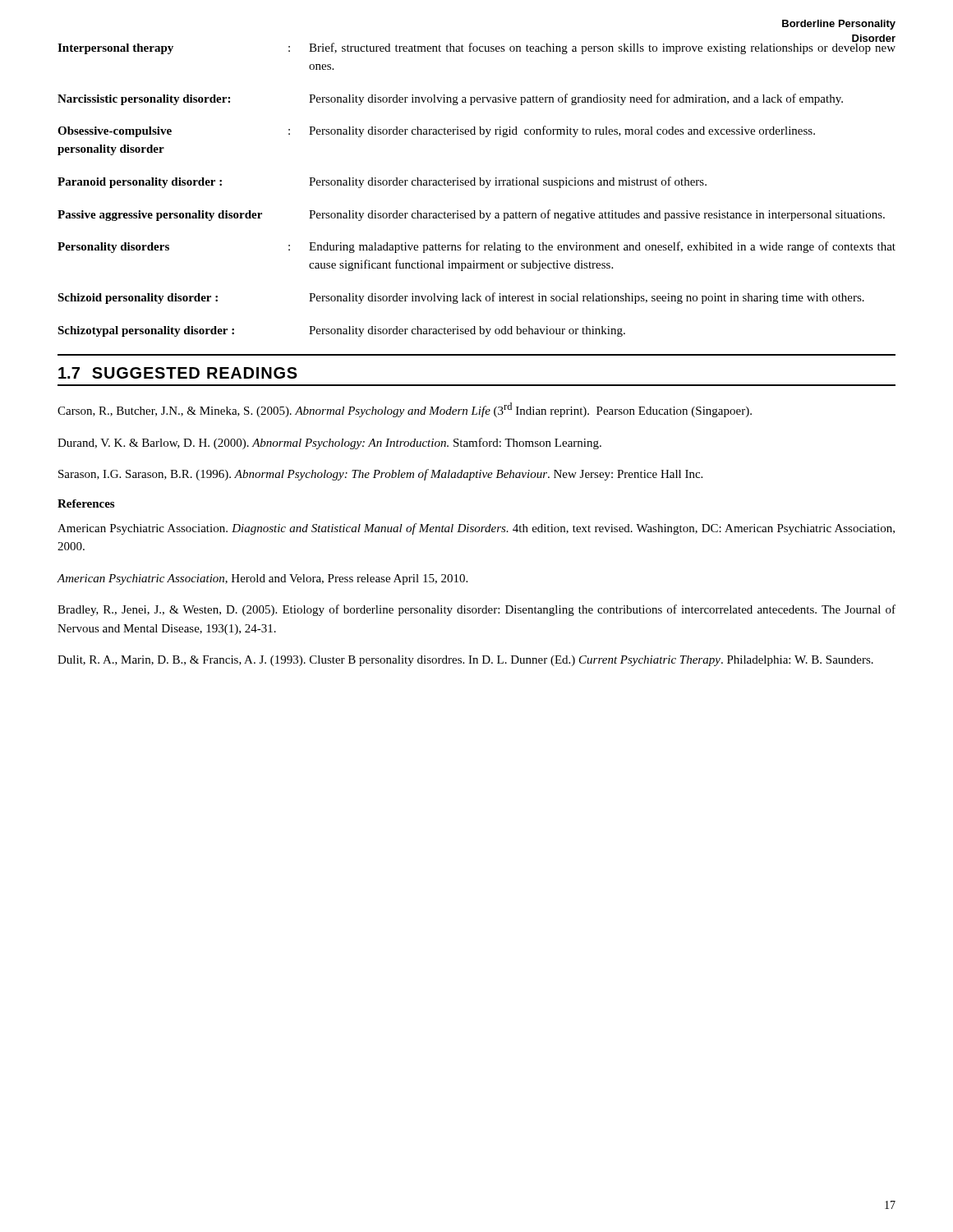The width and height of the screenshot is (953, 1232).
Task: Locate the list item that reads "Personality disorders : Enduring maladaptive"
Action: point(476,256)
